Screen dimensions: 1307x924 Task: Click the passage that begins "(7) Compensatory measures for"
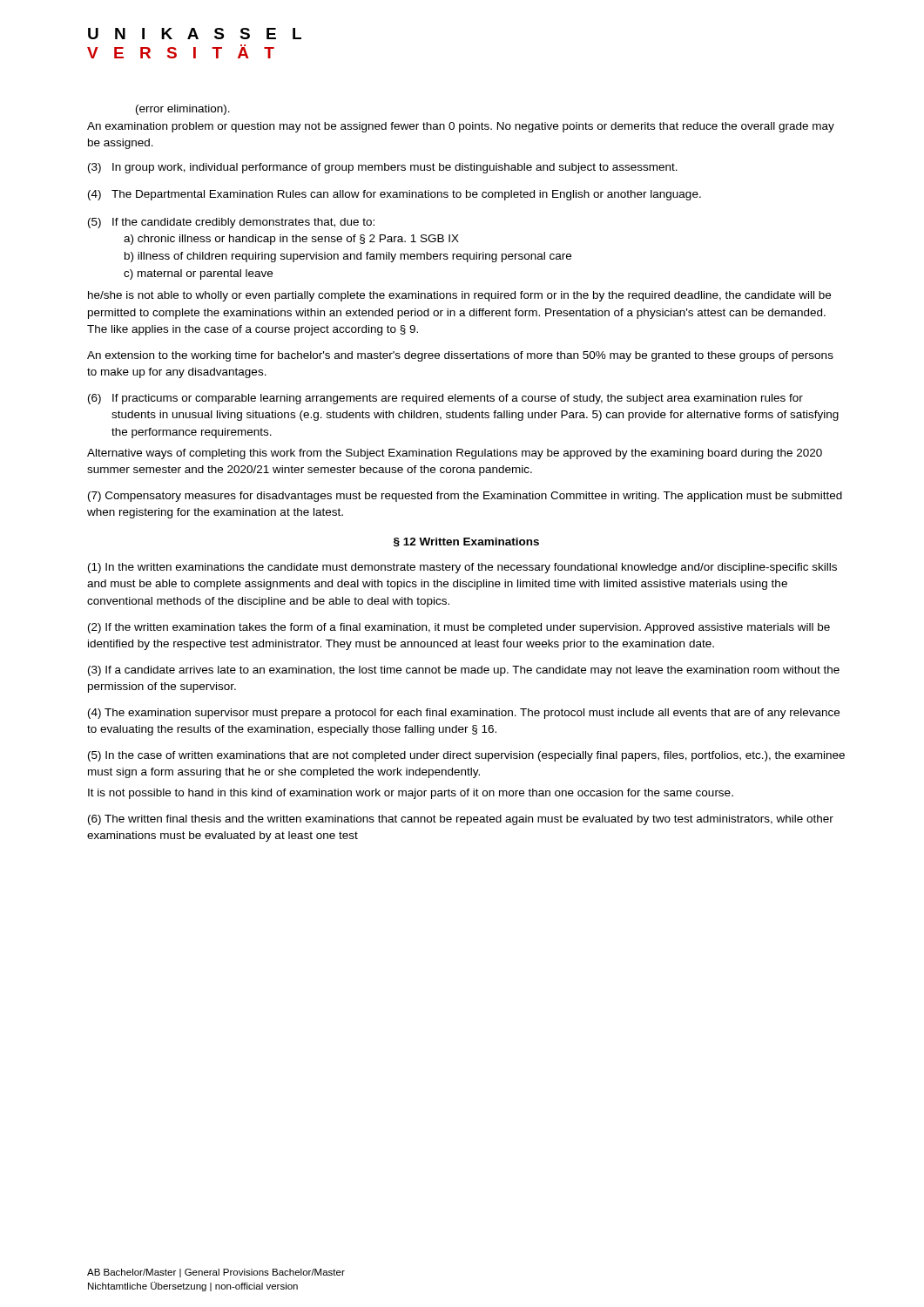coord(466,504)
